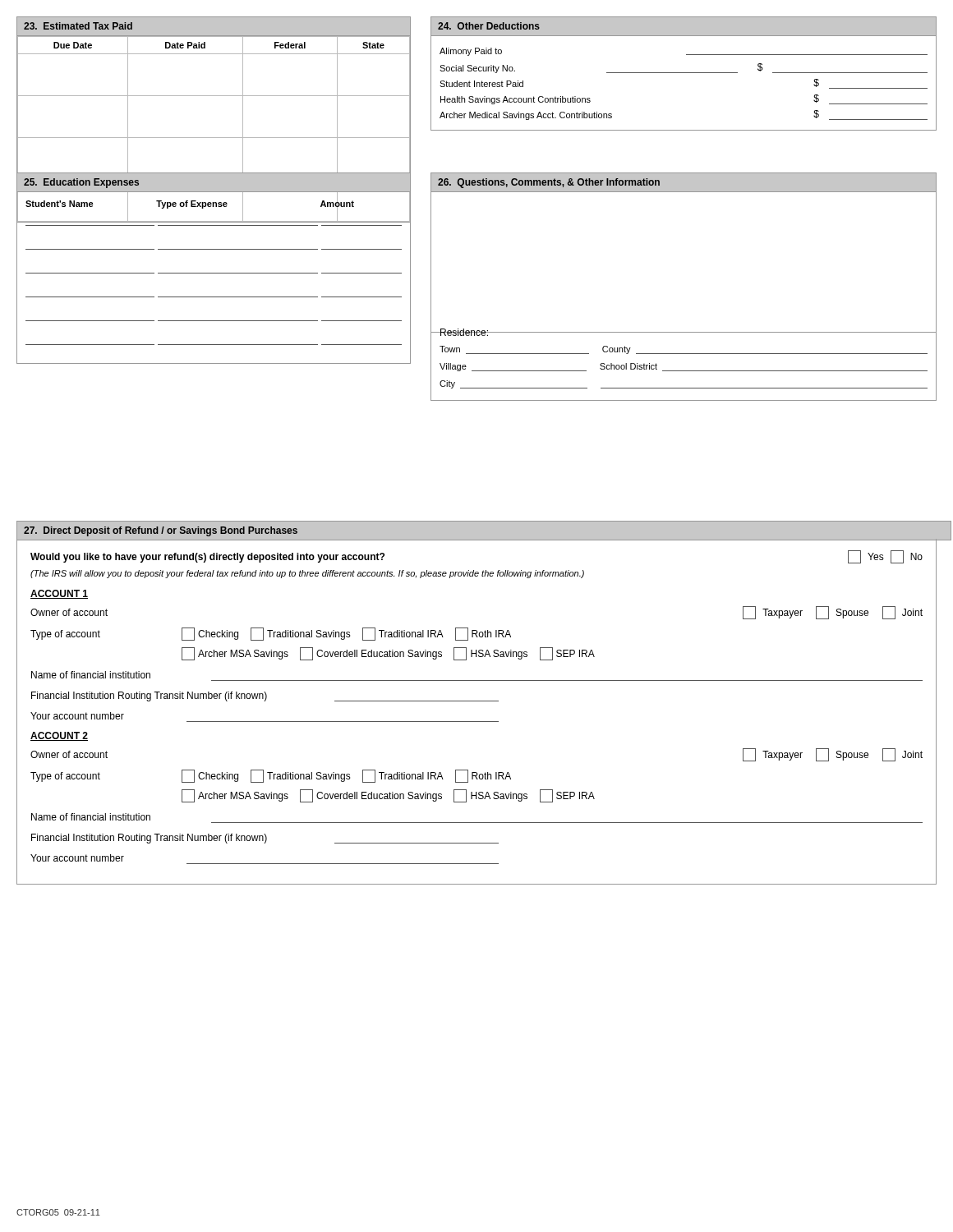Select the table that reads "Student's Name Type of Expense"
The height and width of the screenshot is (1232, 953).
(214, 278)
